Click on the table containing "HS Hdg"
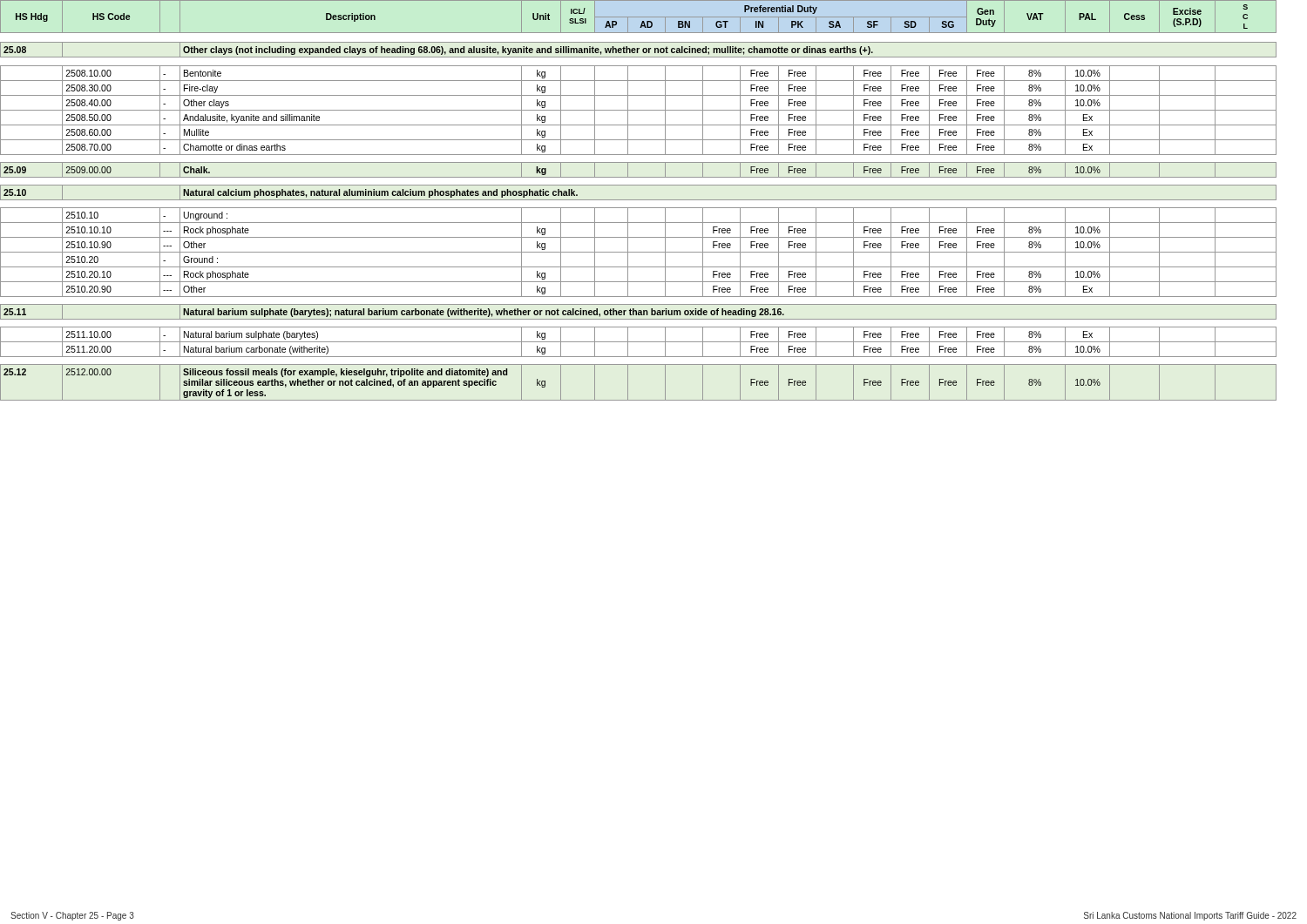The height and width of the screenshot is (924, 1307). 654,450
